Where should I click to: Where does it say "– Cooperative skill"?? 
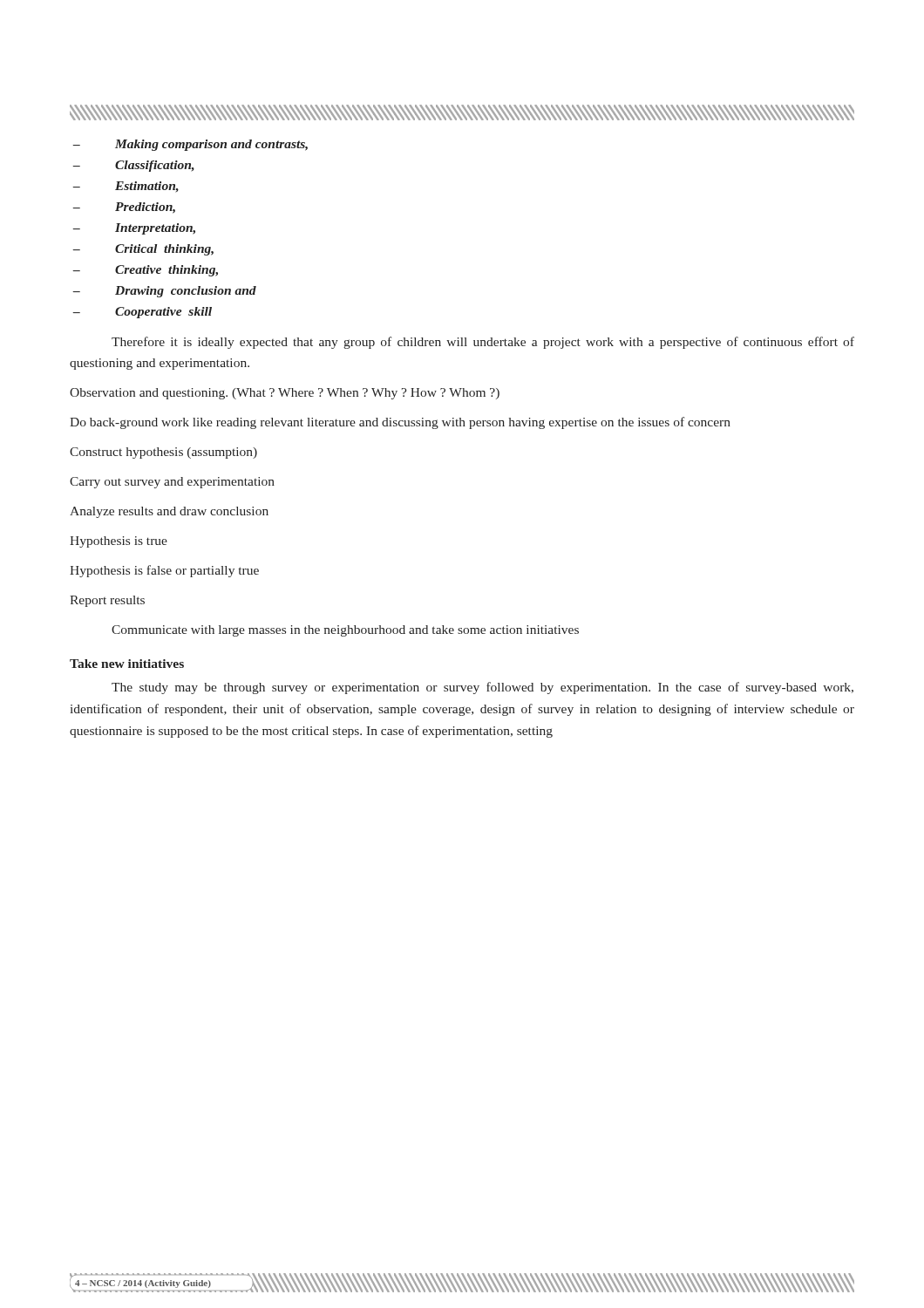tap(141, 311)
